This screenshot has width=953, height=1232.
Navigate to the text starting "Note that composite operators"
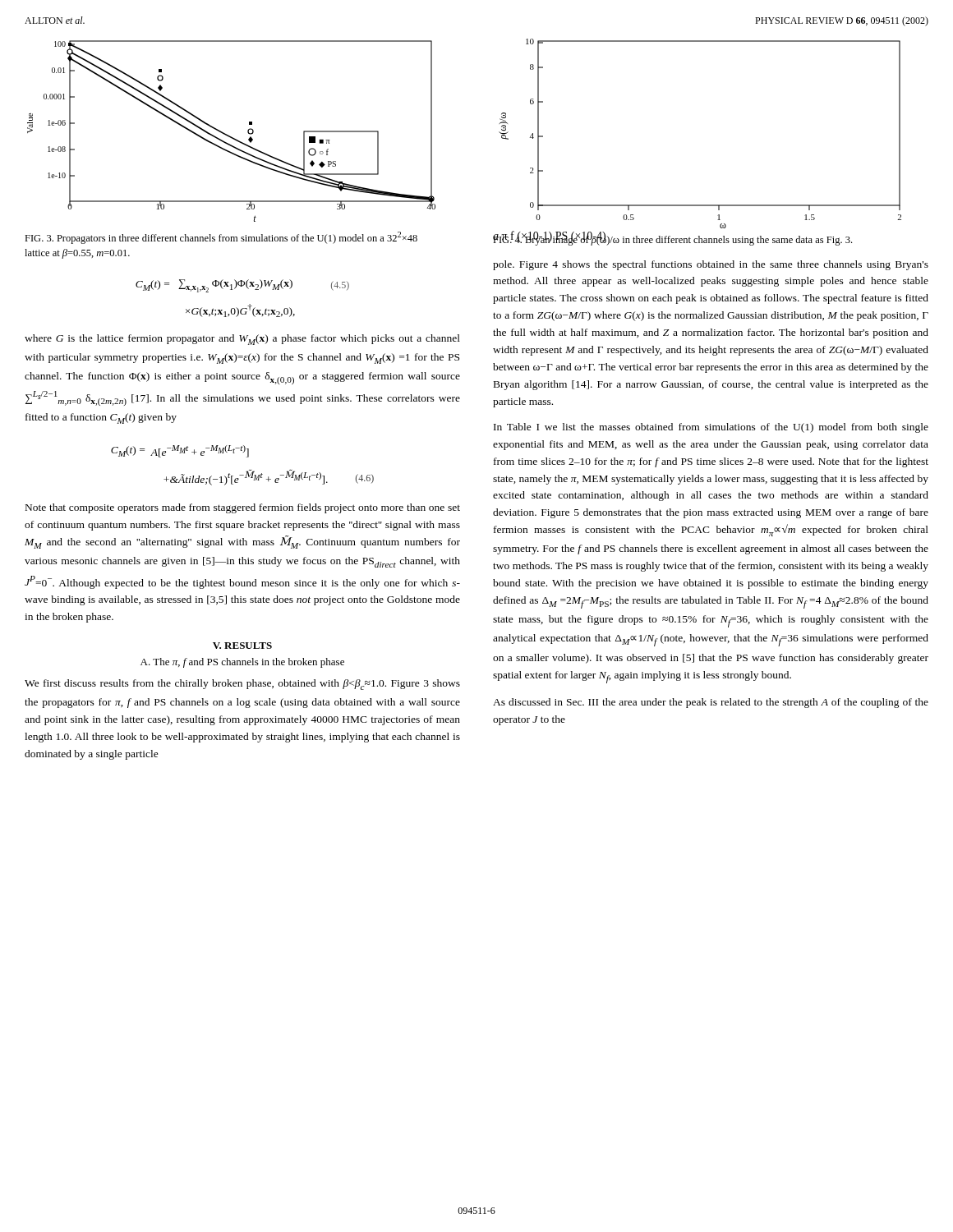pos(242,562)
